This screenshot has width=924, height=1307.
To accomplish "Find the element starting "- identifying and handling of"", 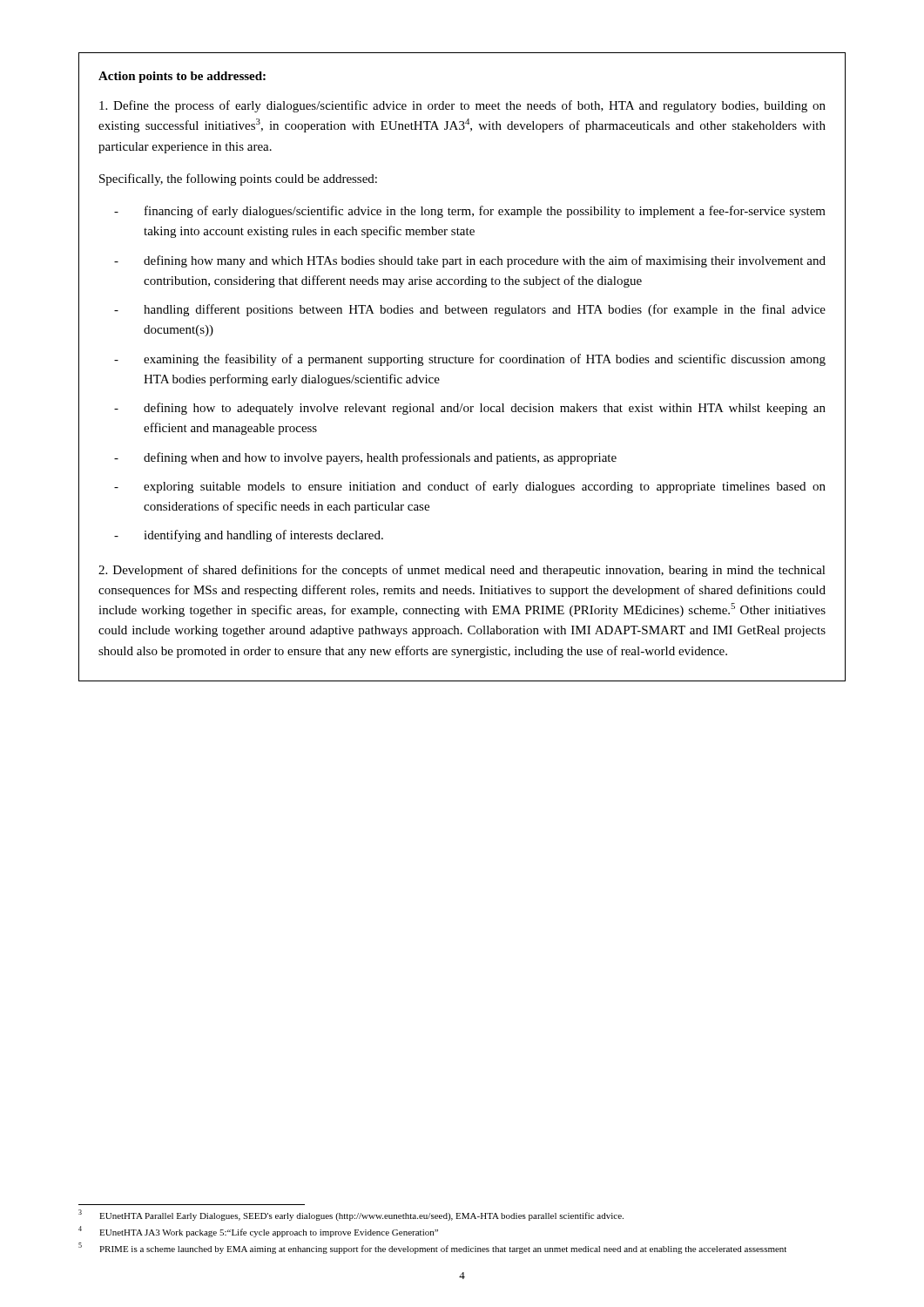I will click(x=249, y=536).
